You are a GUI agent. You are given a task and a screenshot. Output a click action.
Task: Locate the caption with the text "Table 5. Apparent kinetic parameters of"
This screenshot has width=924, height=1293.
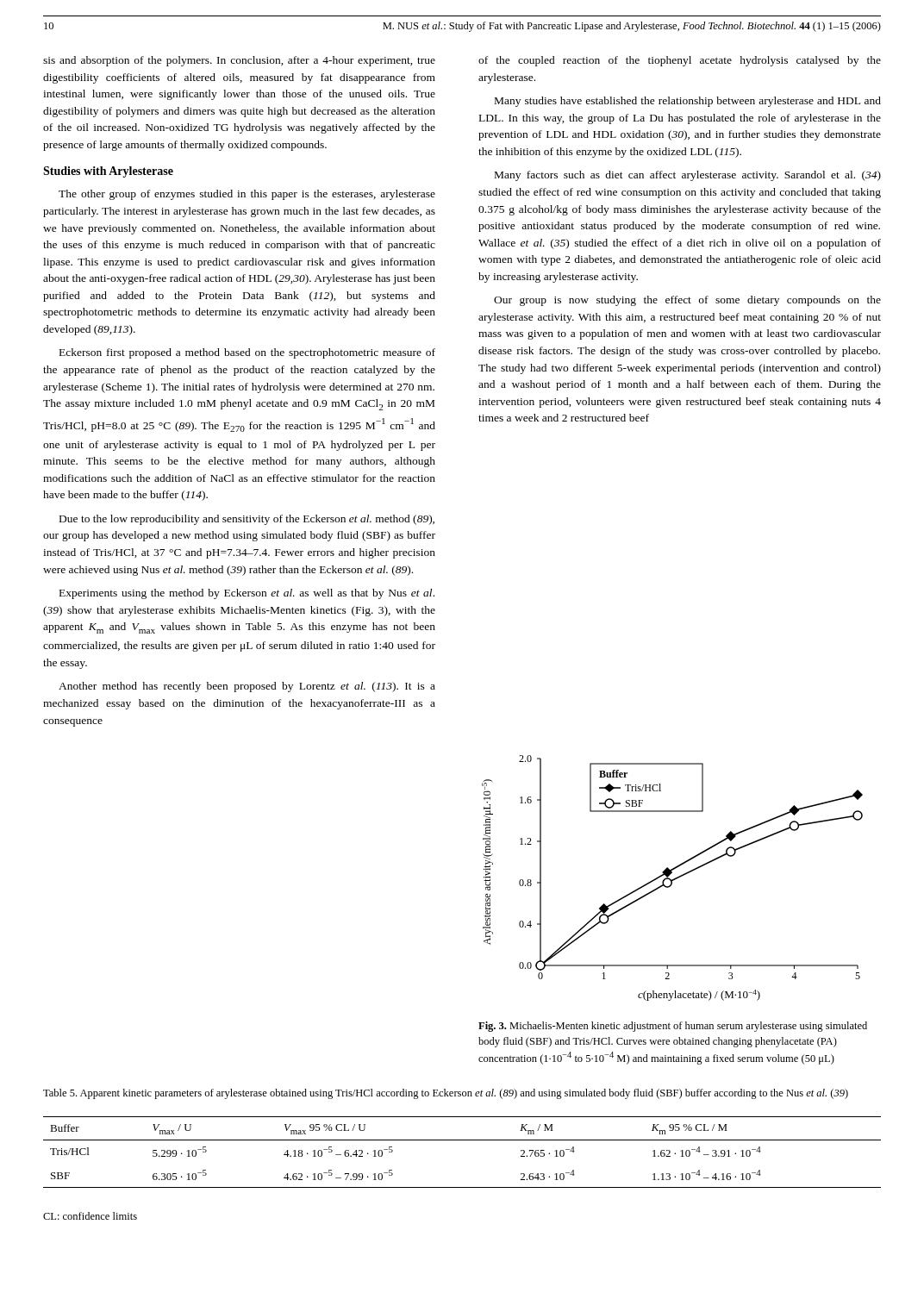tap(446, 1093)
